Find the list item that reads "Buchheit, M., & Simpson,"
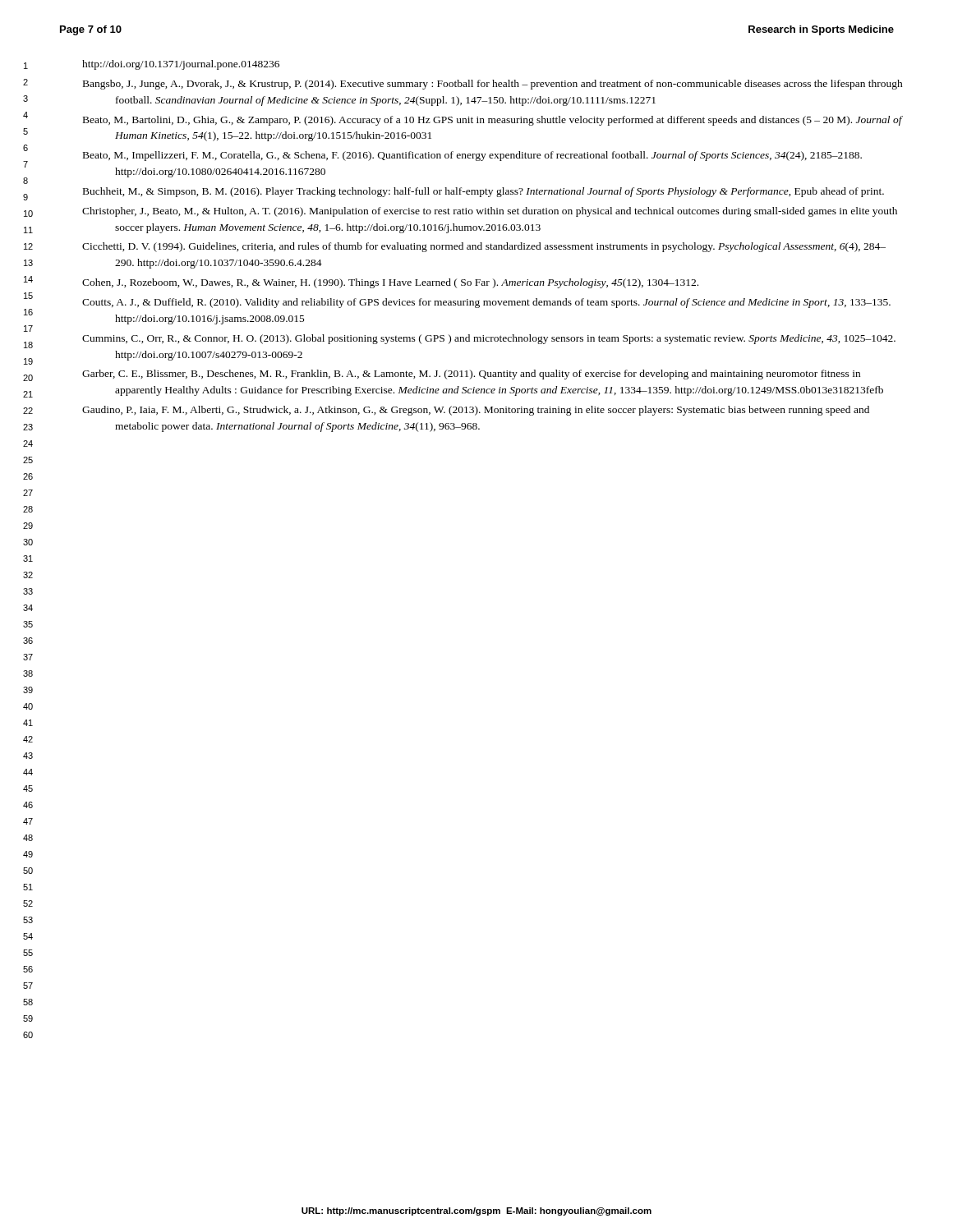 pos(493,191)
